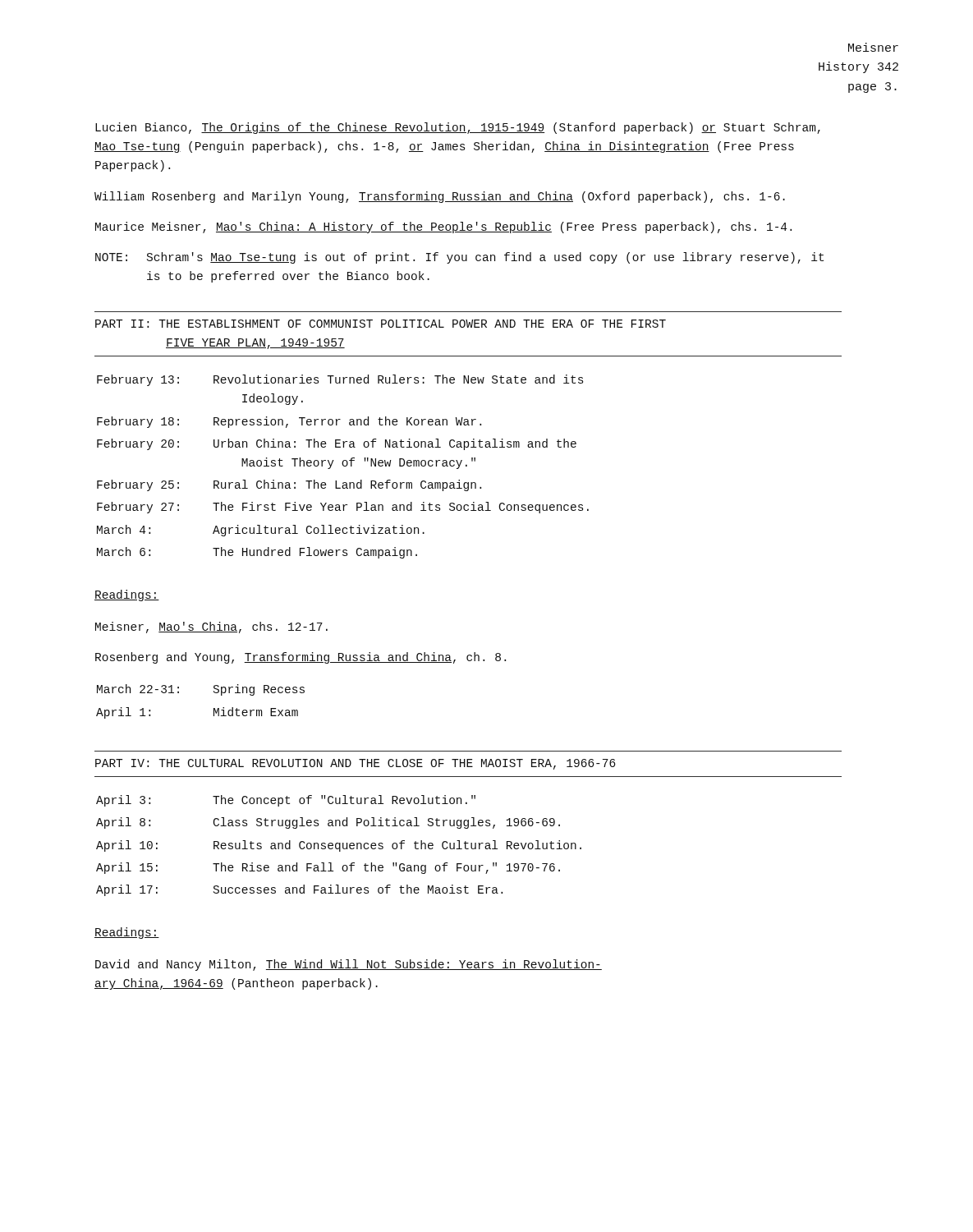
Task: Select the list item containing "March 4: Agricultural Collectivization."
Action: coord(261,531)
